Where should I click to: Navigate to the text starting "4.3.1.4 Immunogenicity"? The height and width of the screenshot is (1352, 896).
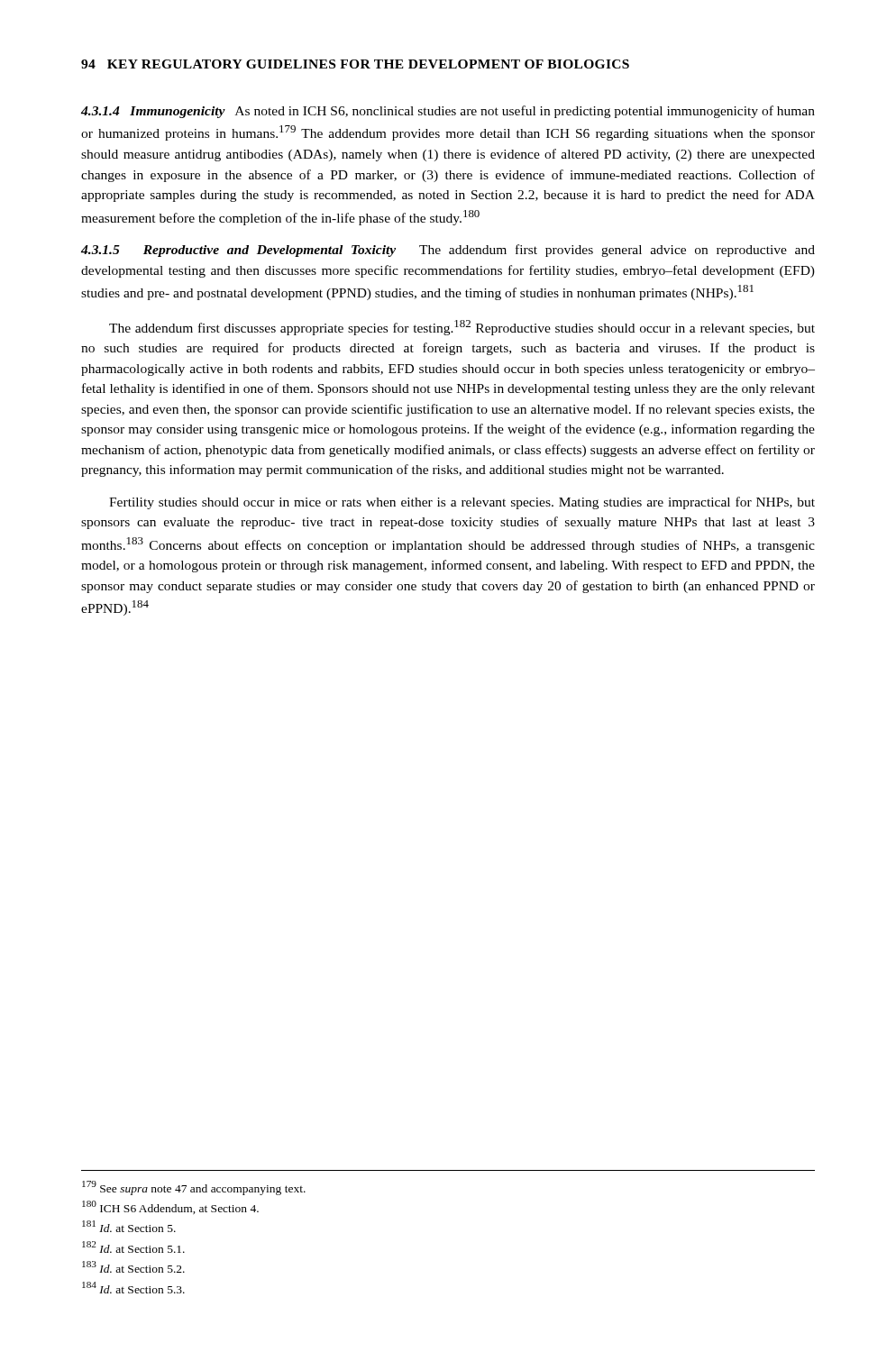tap(153, 110)
